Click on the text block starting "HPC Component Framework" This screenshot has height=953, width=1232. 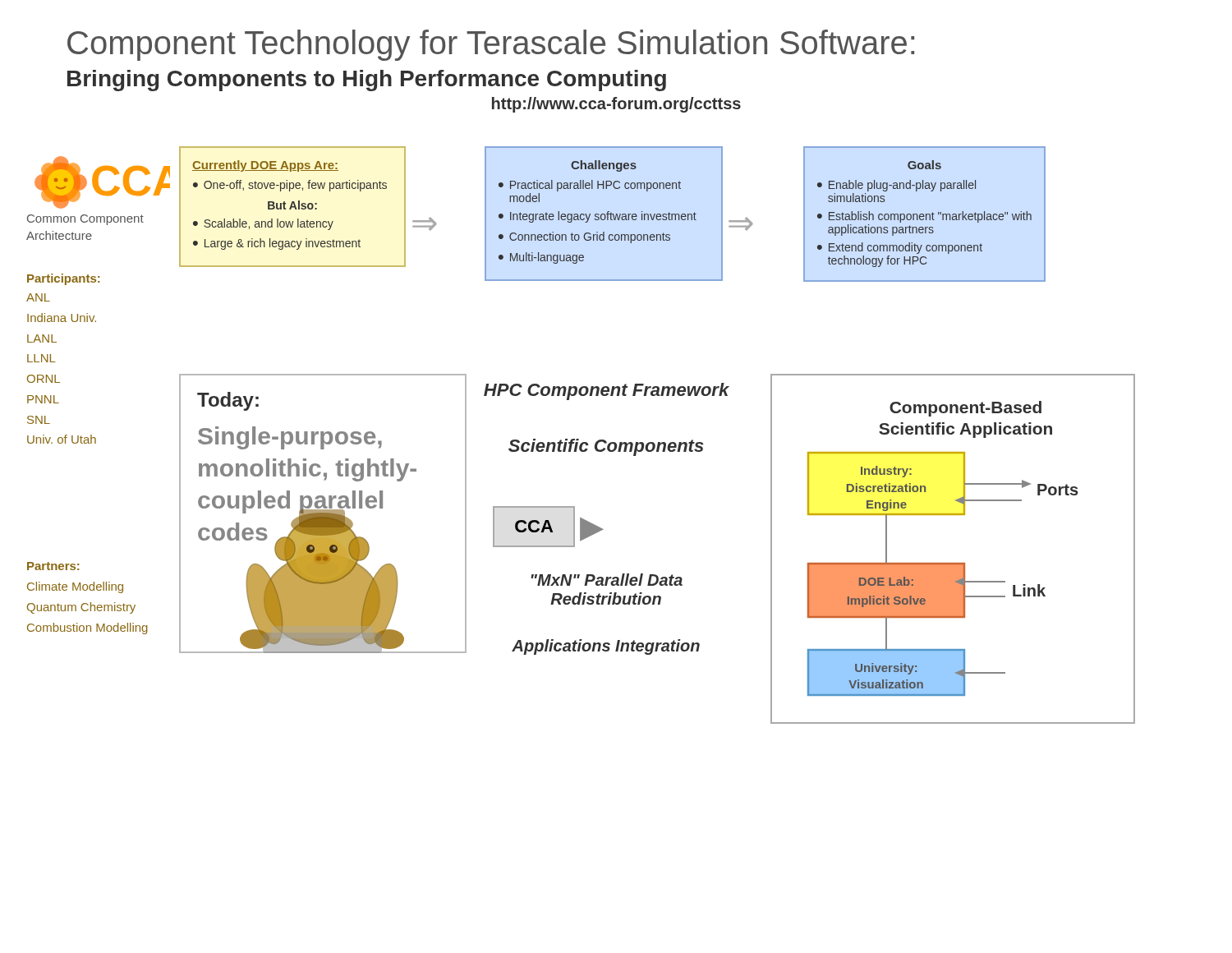(606, 390)
